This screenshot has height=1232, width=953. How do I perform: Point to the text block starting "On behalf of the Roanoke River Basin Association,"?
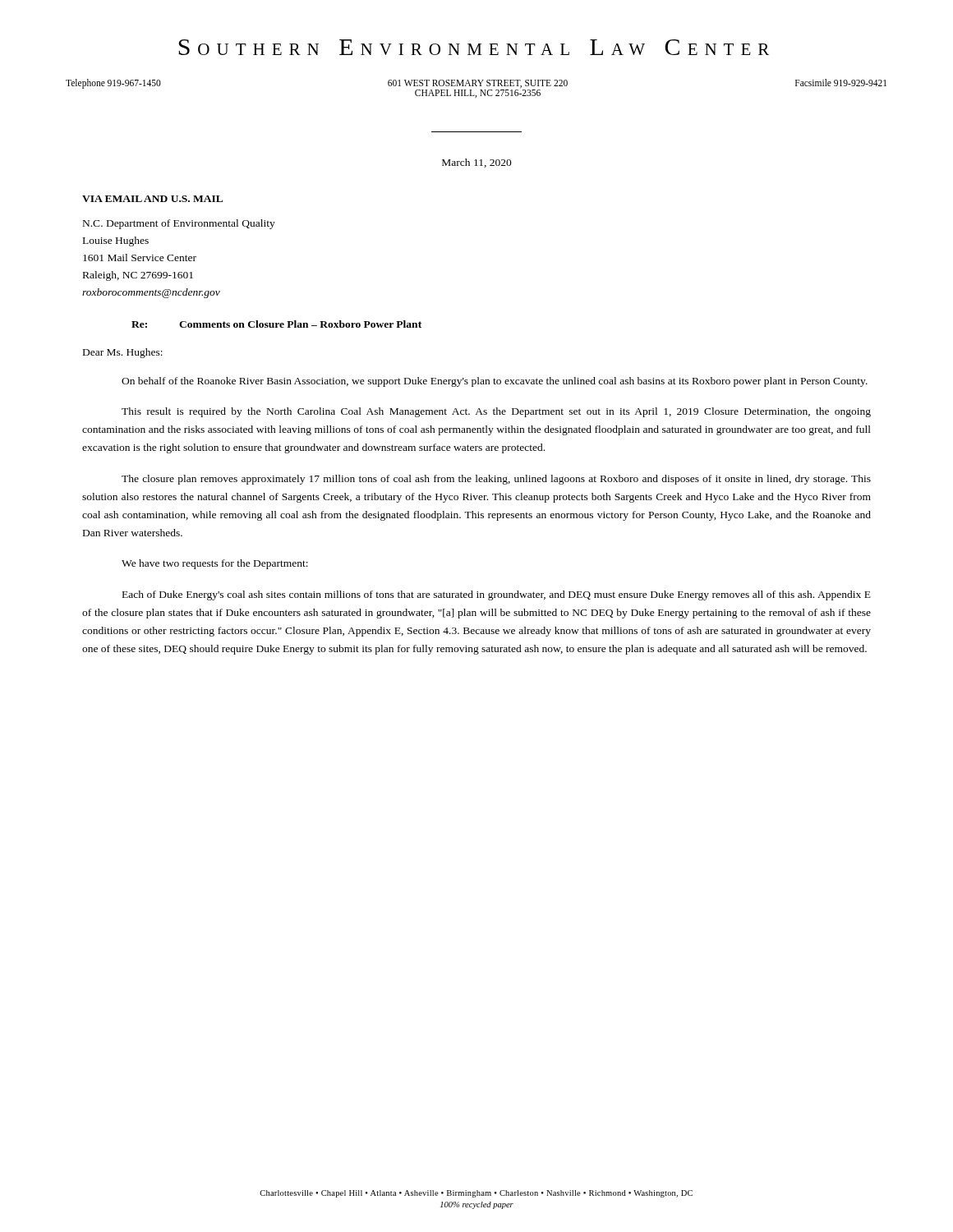(495, 380)
